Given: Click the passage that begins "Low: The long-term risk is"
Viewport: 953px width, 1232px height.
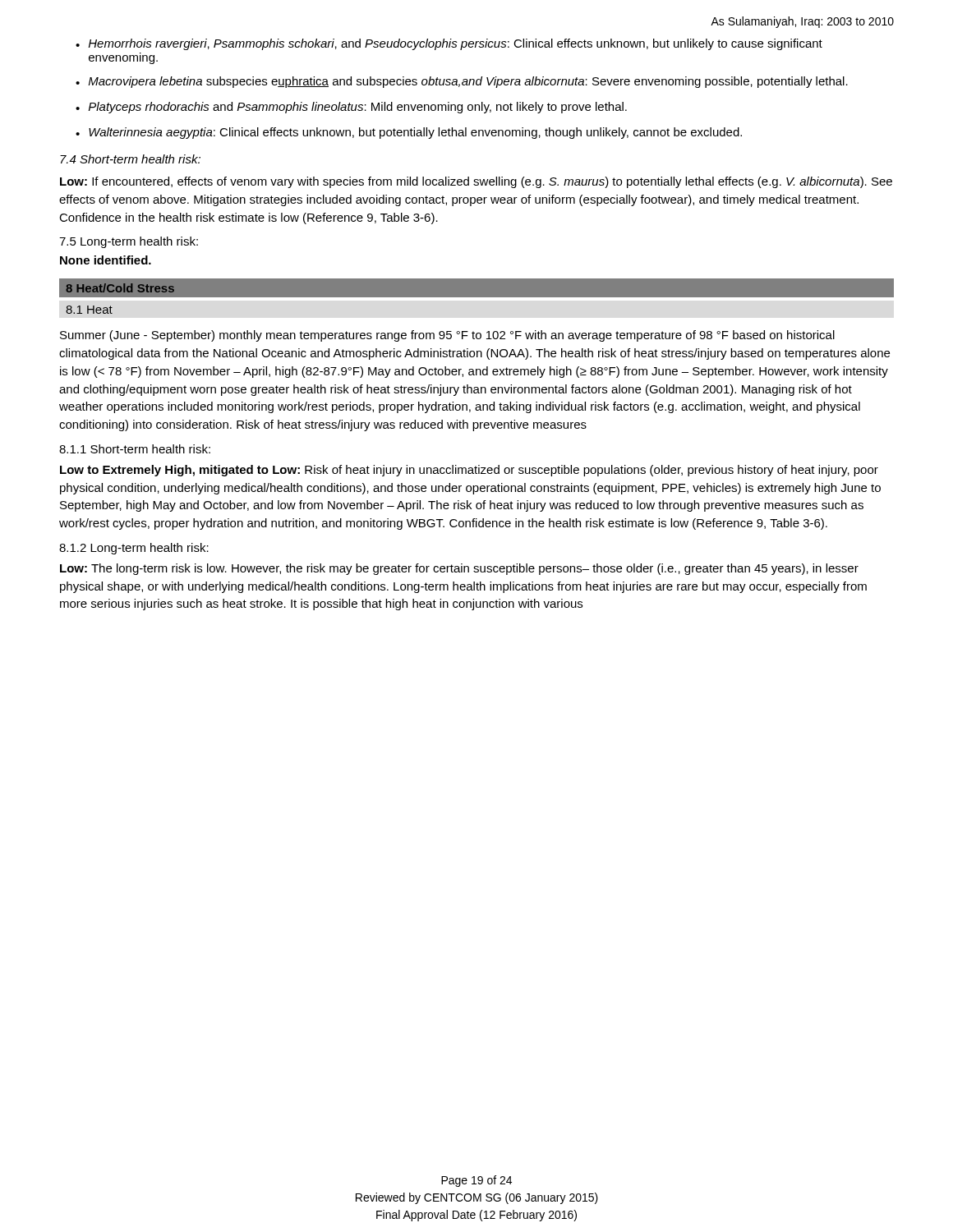Looking at the screenshot, I should [x=463, y=586].
